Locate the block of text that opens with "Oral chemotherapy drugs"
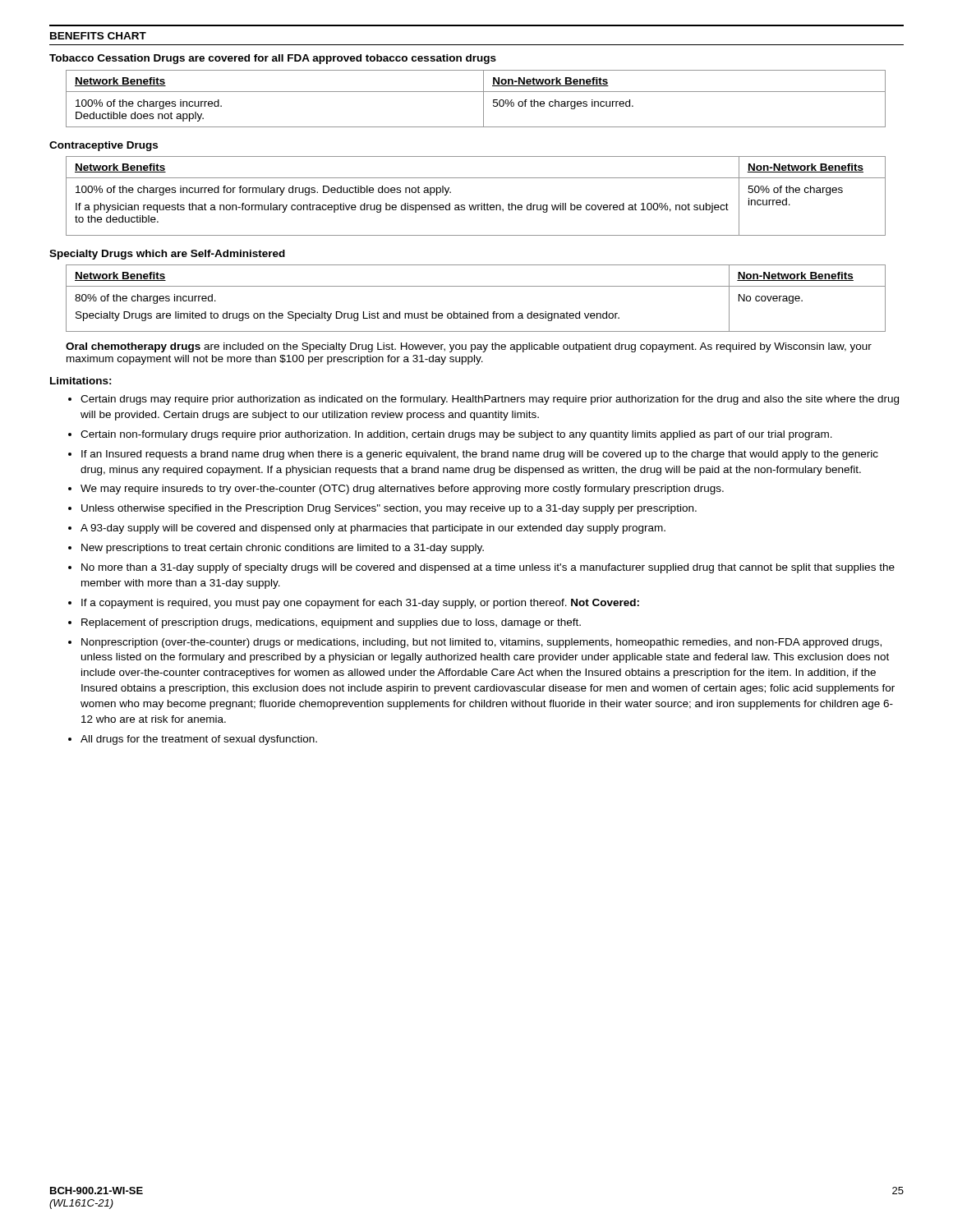This screenshot has width=953, height=1232. point(469,352)
